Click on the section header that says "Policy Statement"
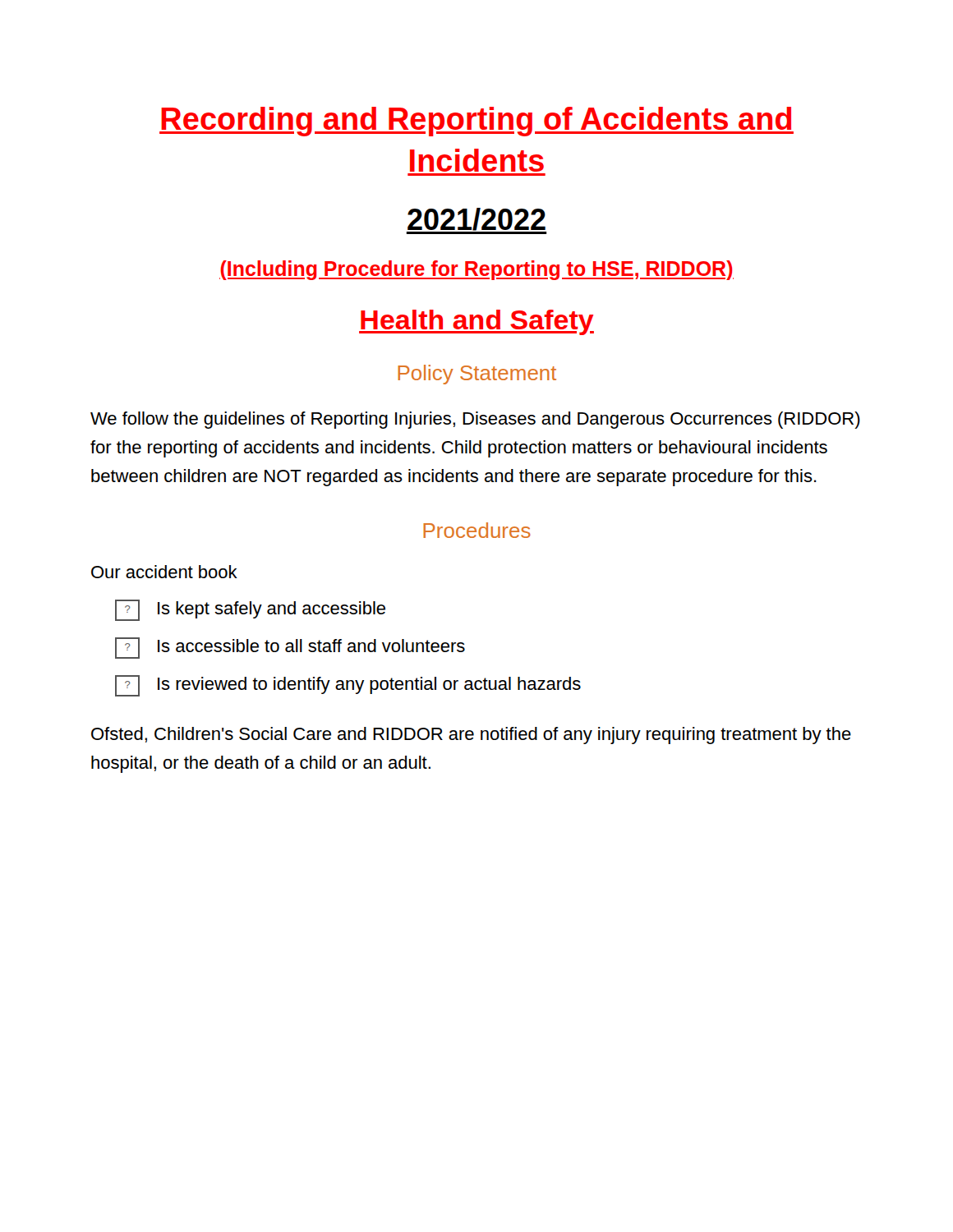 476,373
